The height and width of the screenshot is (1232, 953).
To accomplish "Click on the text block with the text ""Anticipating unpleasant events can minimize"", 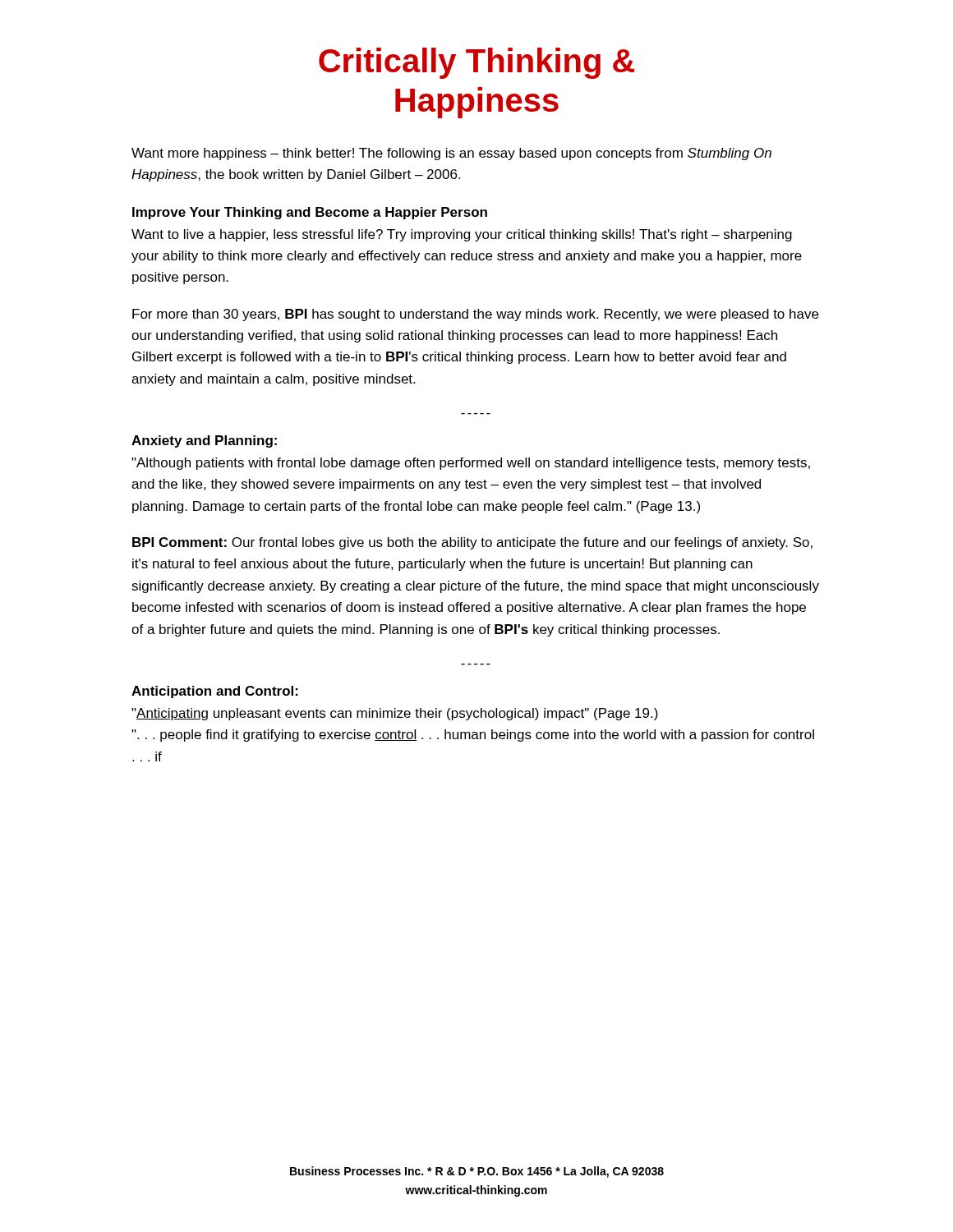I will click(x=473, y=735).
